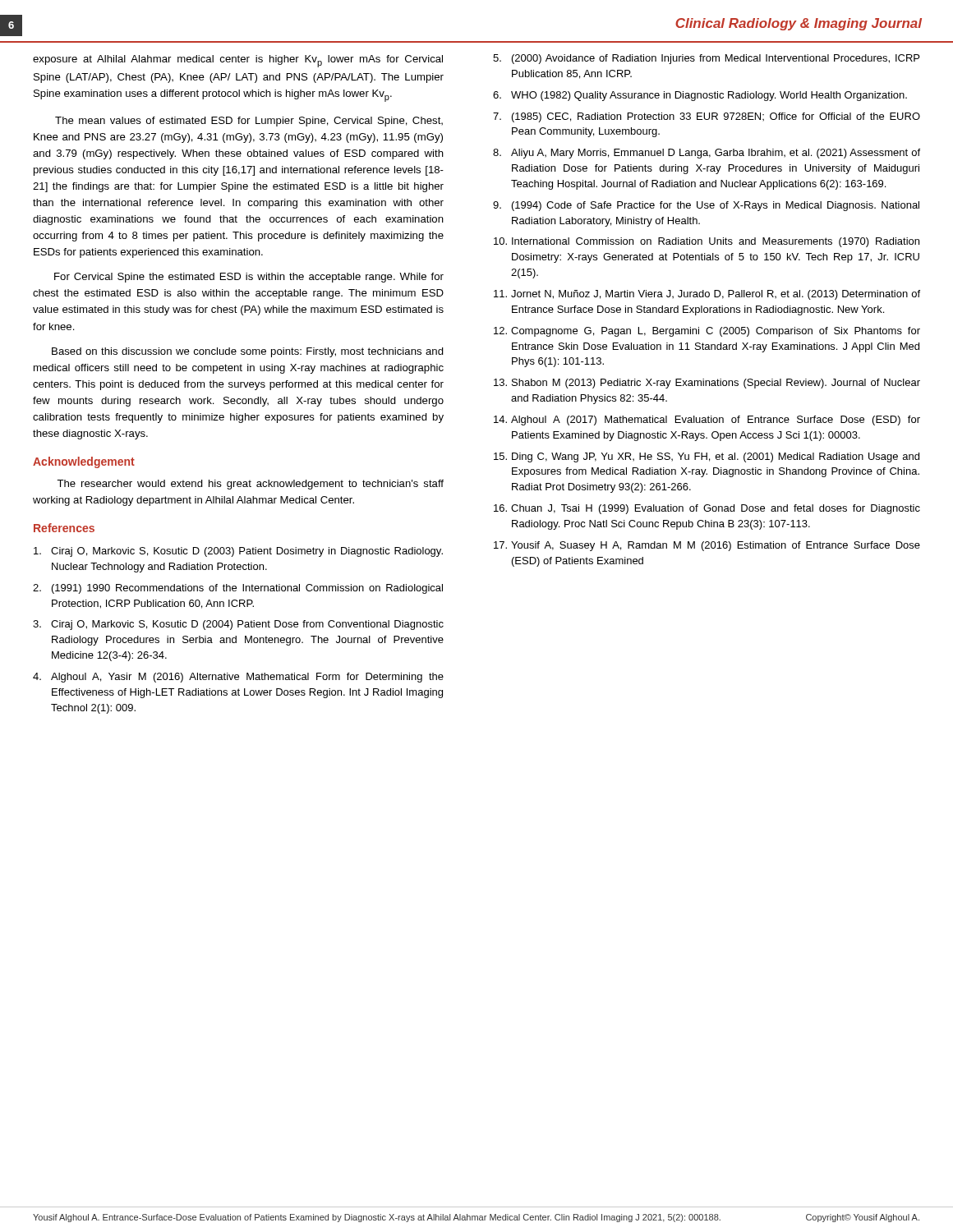The image size is (953, 1232).
Task: Point to the block beginning "17. Yousif A, Suasey H"
Action: coord(707,553)
